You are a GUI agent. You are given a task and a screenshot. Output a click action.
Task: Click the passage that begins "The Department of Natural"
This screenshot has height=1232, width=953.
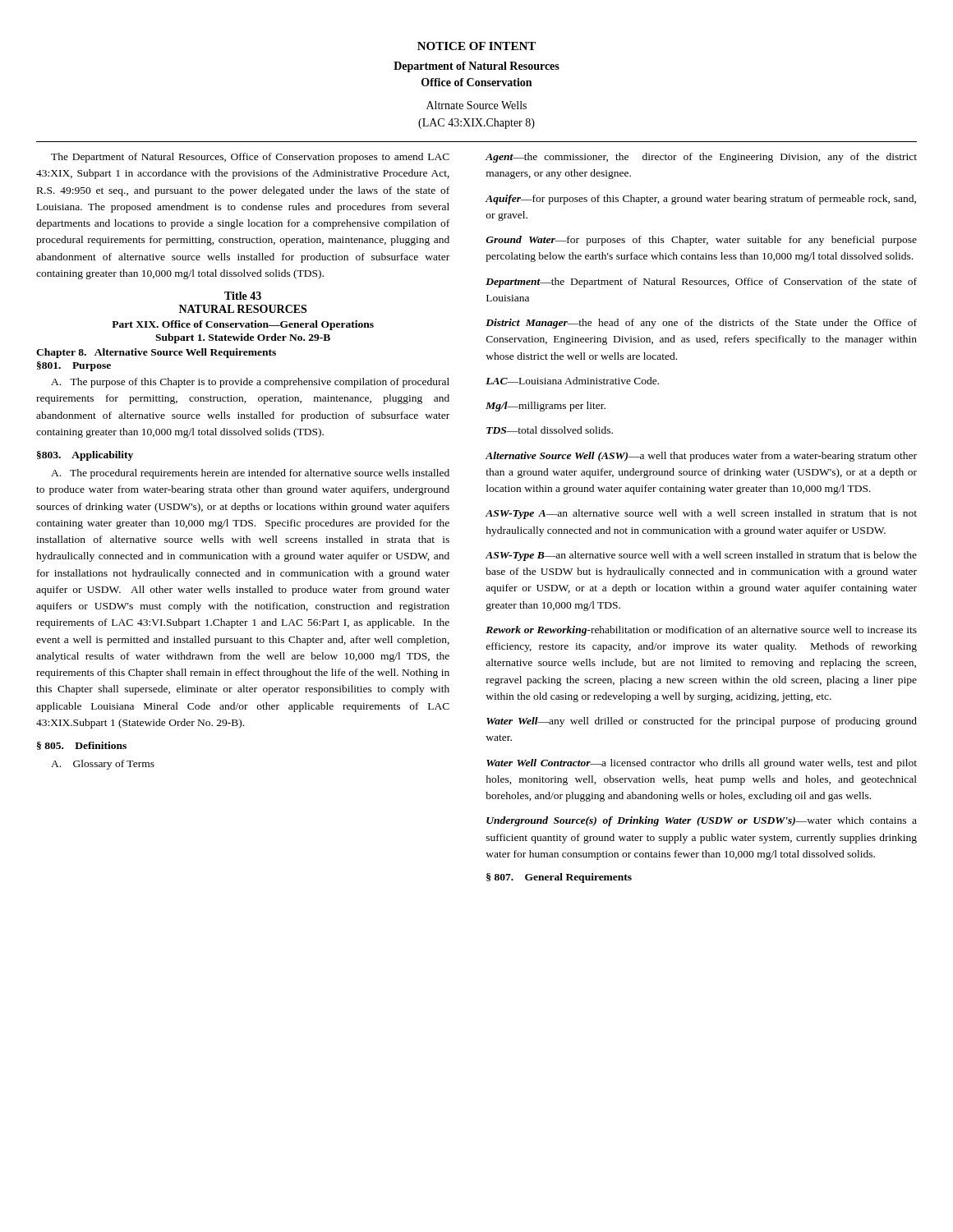243,215
